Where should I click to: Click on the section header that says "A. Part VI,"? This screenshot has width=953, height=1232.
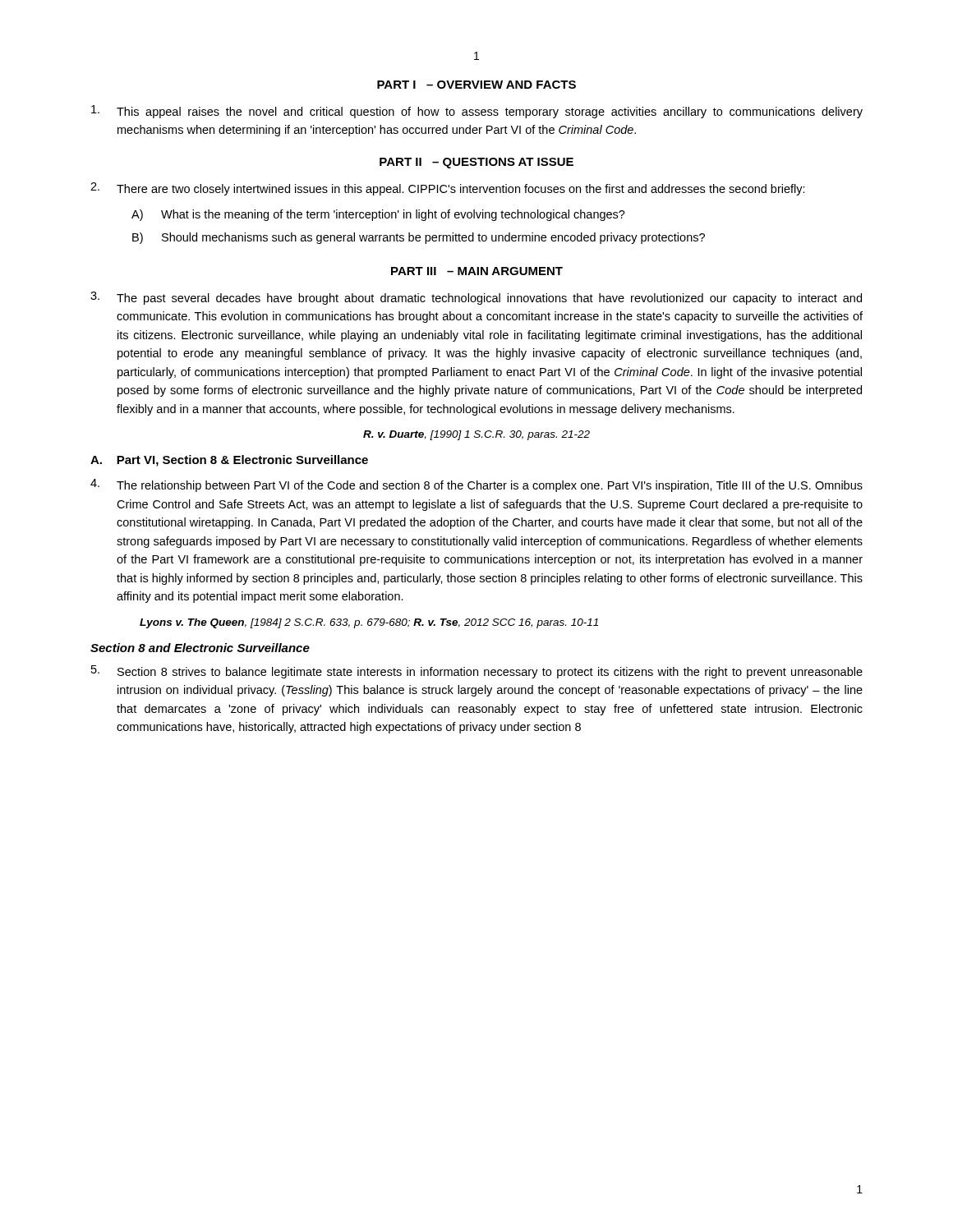pos(229,460)
